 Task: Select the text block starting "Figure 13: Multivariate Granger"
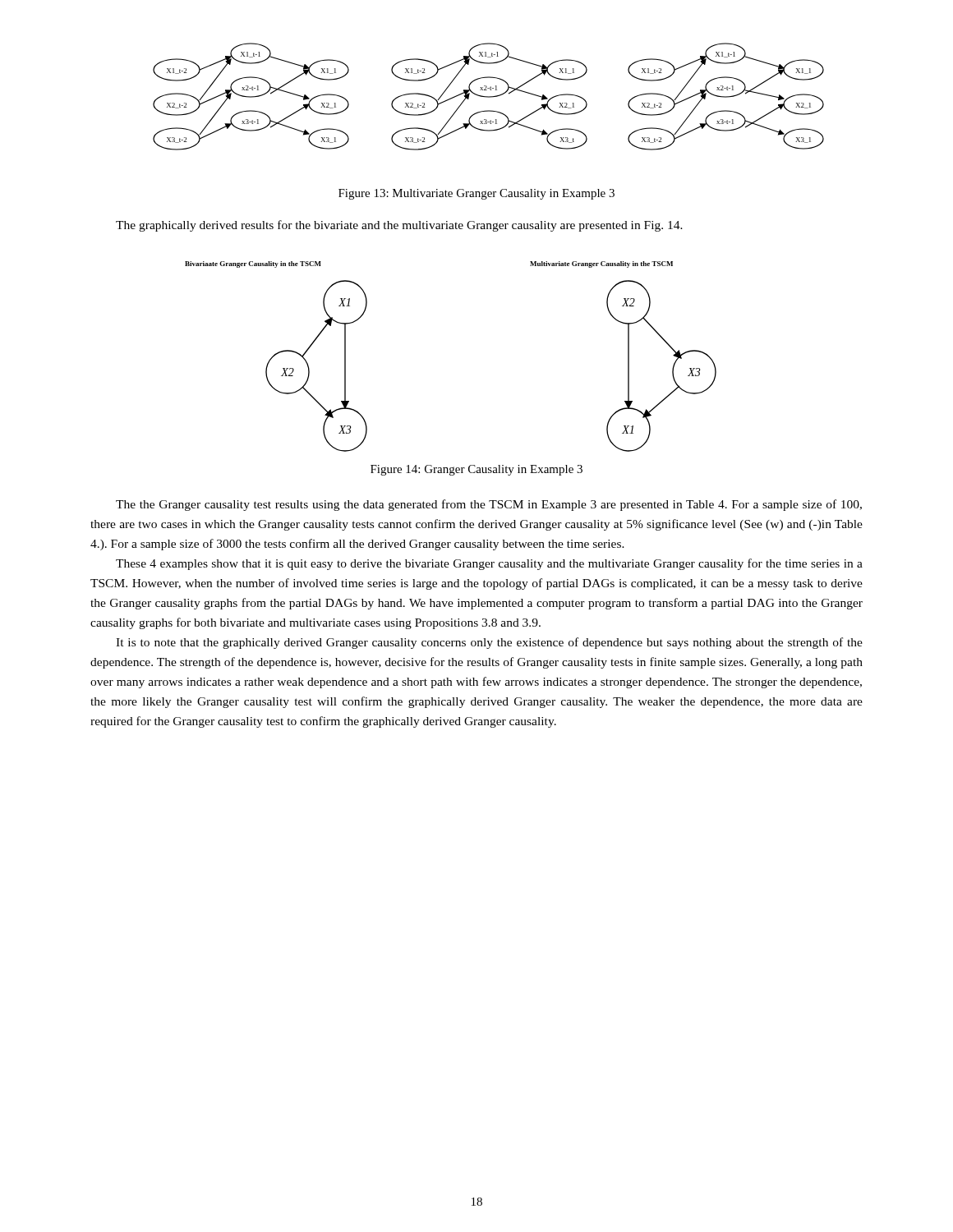point(476,193)
